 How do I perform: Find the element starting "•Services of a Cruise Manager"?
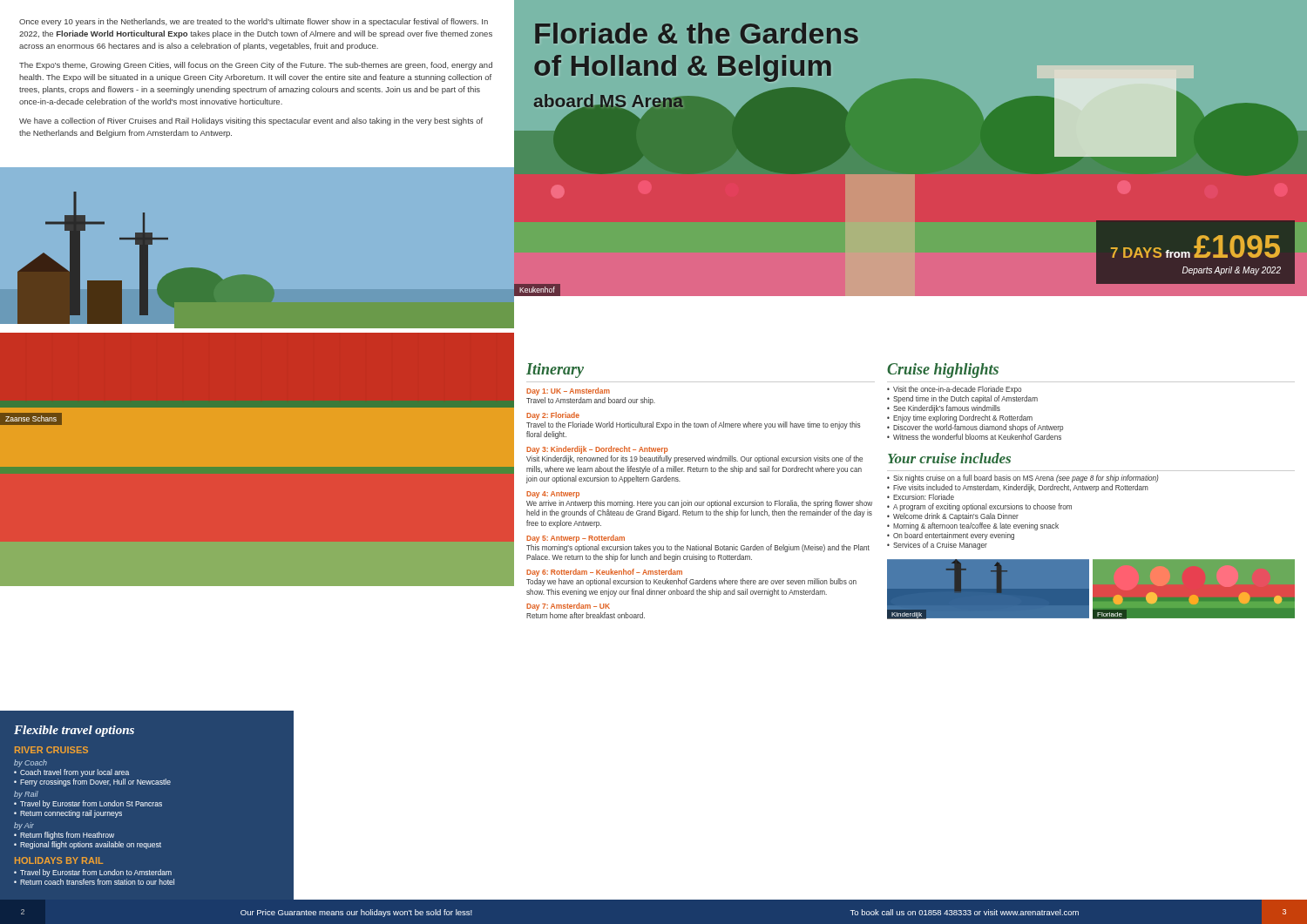pos(937,546)
